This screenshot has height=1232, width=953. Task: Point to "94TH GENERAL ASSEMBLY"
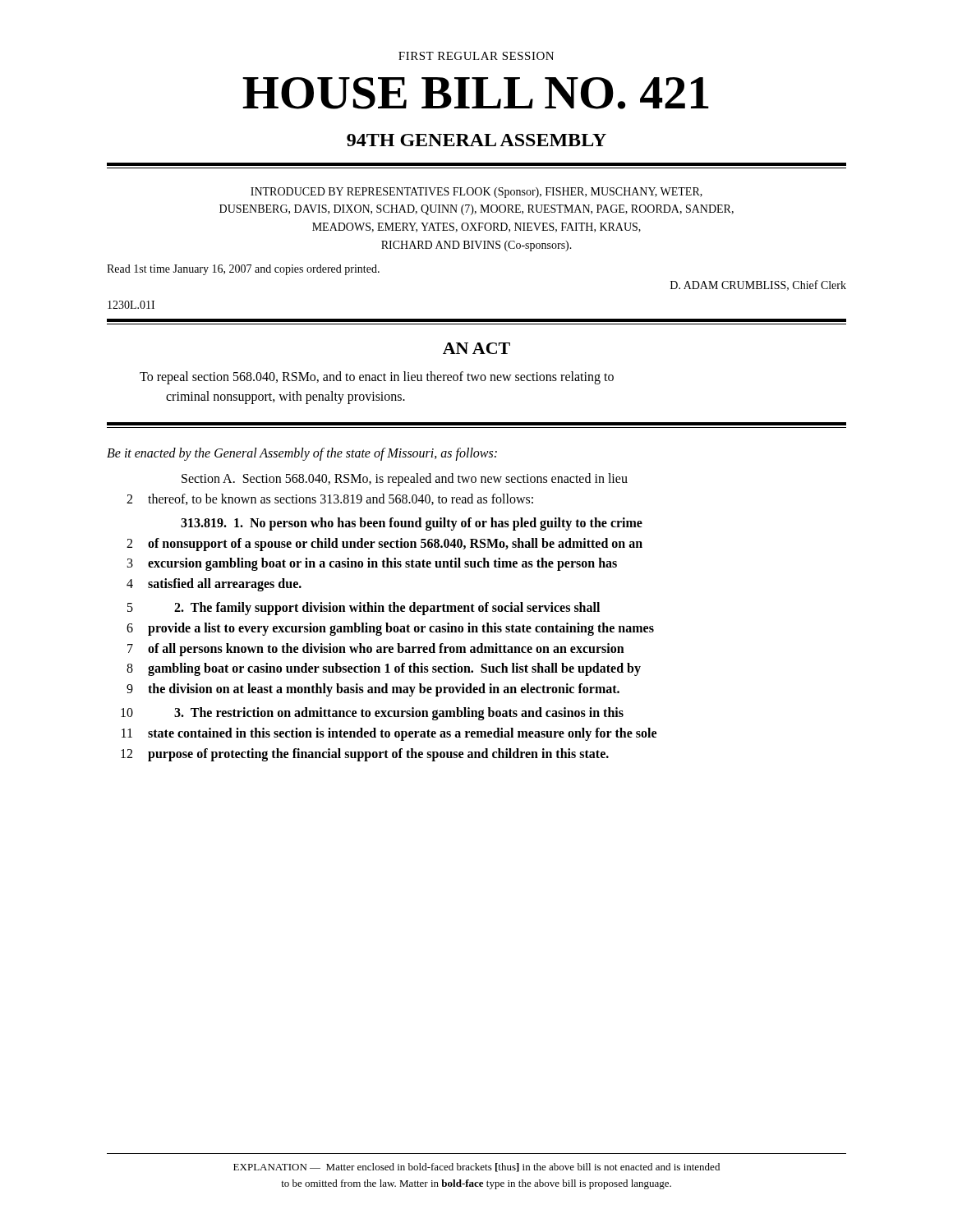pyautogui.click(x=476, y=139)
